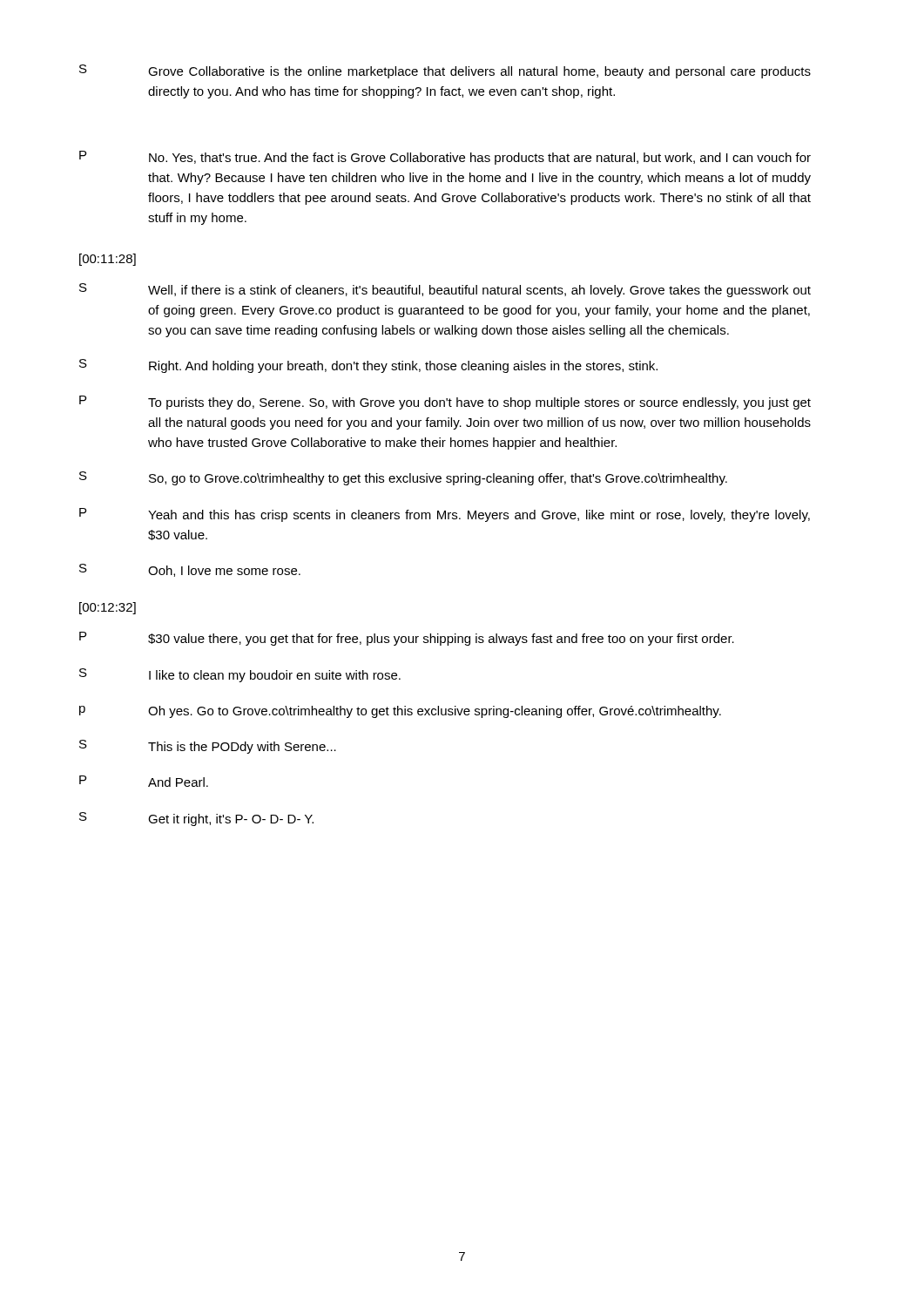Point to "S Ooh, I love me some rose."
924x1307 pixels.
tap(190, 570)
